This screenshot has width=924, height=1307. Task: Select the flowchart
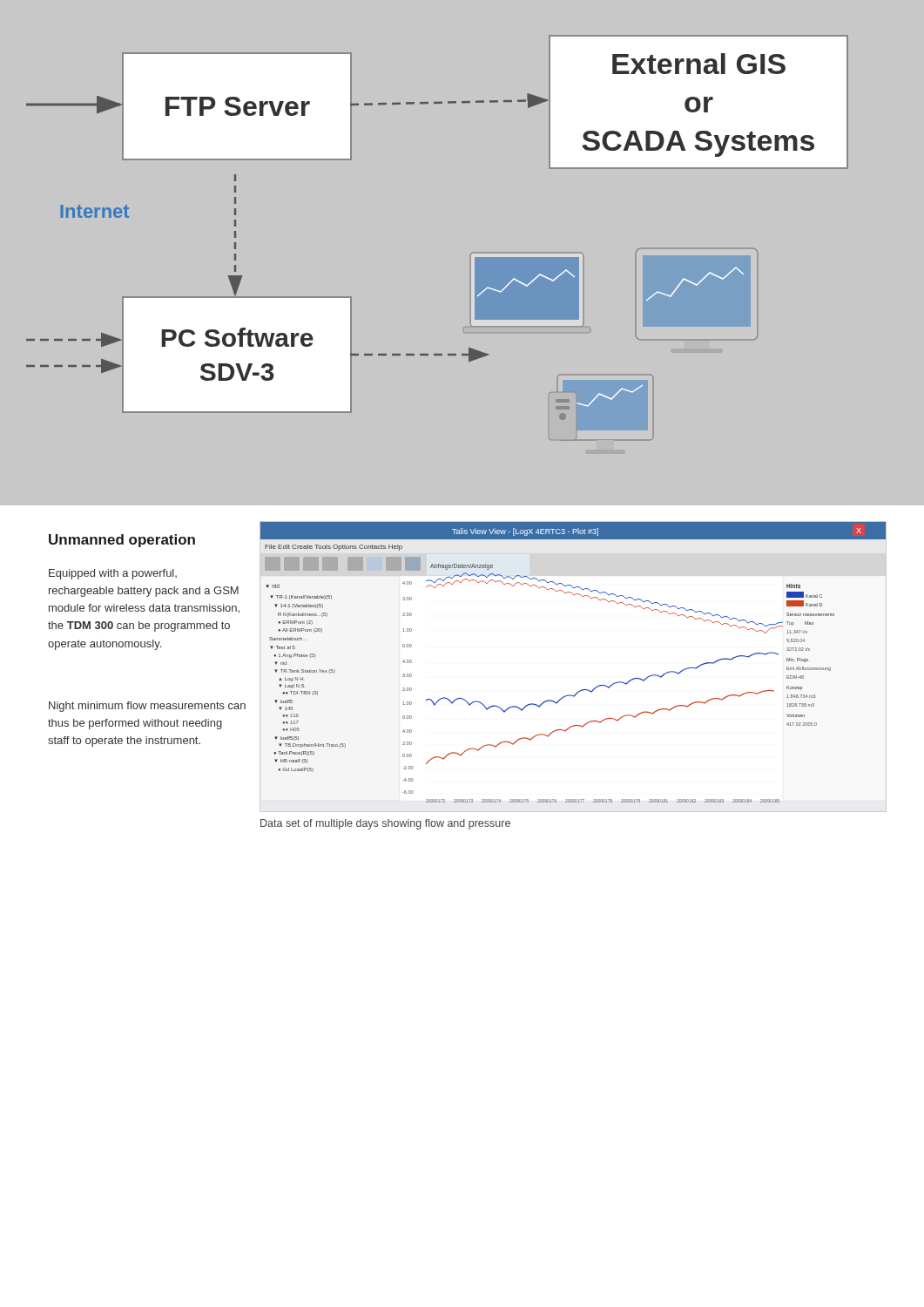pos(462,253)
